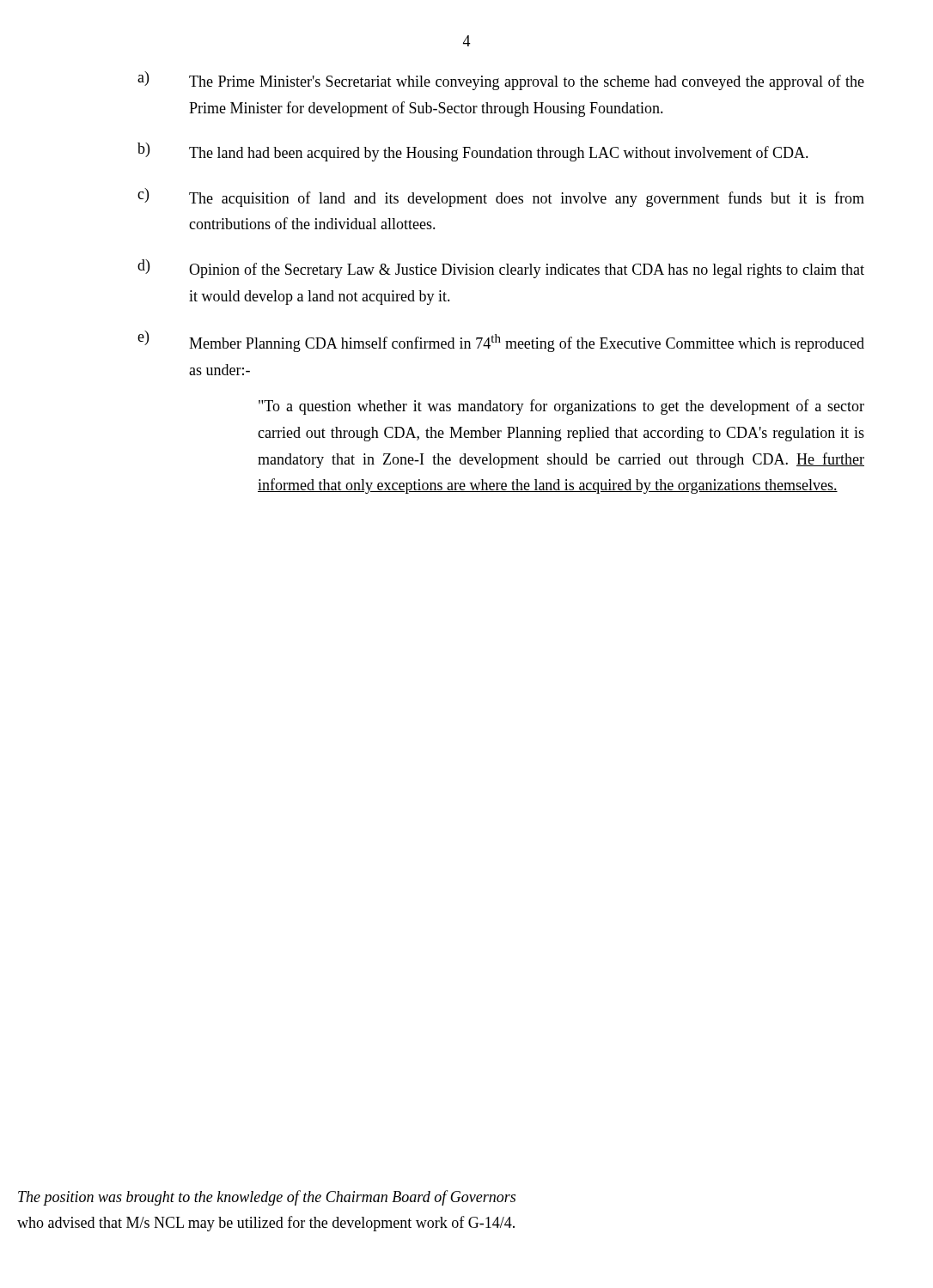Locate the block of text that opens with "The position was brought to the knowledge of"
The height and width of the screenshot is (1288, 933).
[441, 1210]
